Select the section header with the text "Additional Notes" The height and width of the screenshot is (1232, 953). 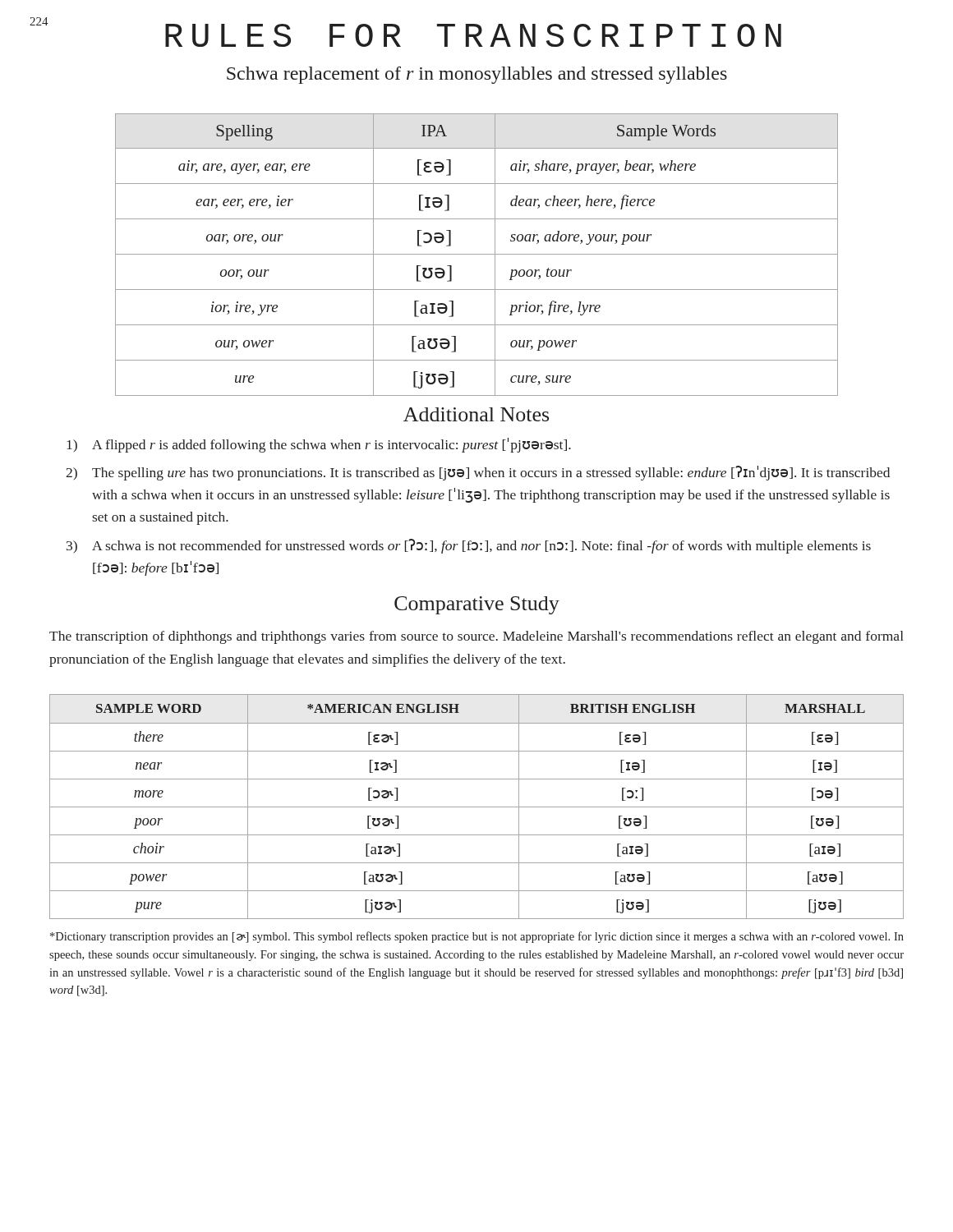[476, 414]
